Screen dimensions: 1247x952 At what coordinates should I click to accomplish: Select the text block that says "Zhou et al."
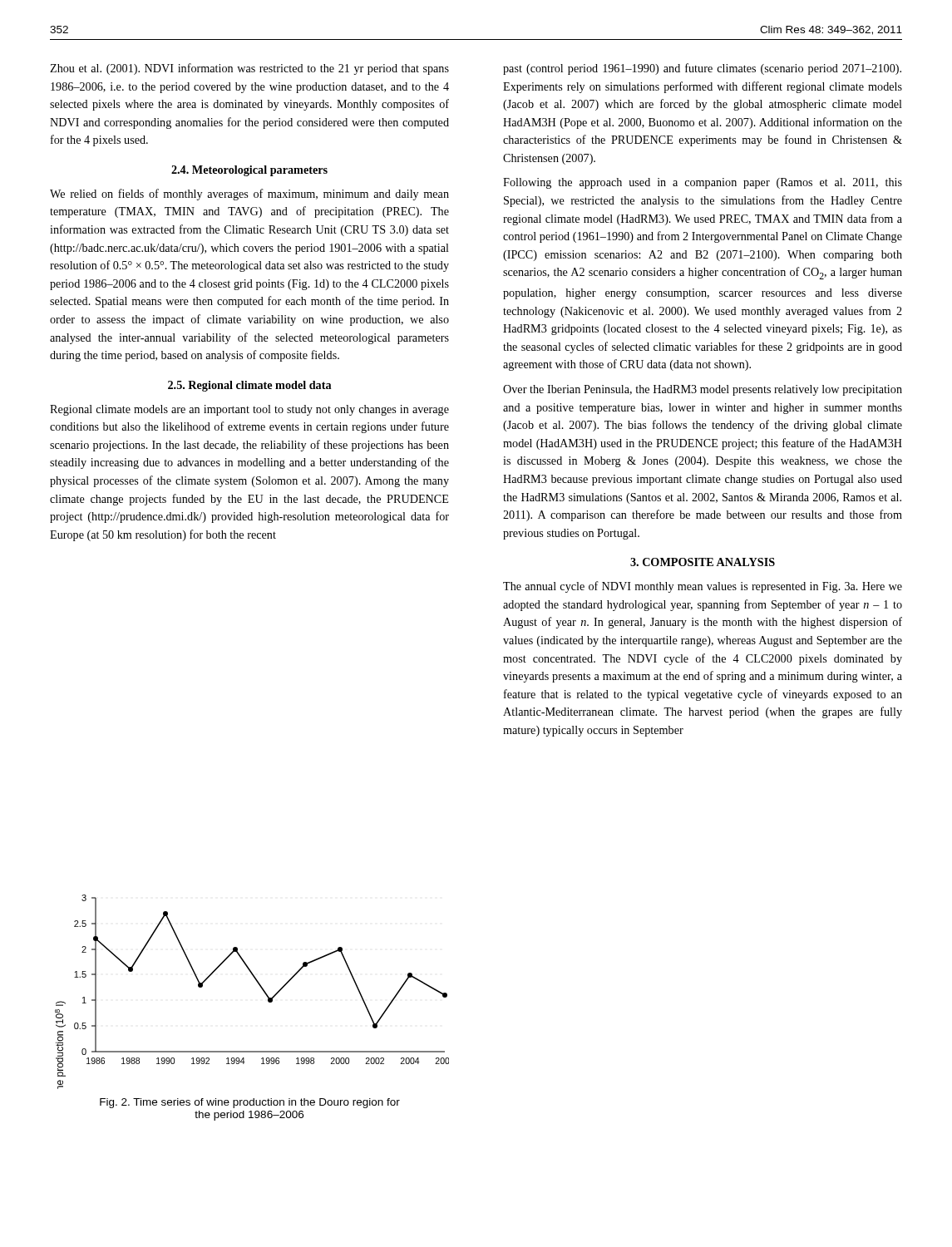click(x=249, y=105)
